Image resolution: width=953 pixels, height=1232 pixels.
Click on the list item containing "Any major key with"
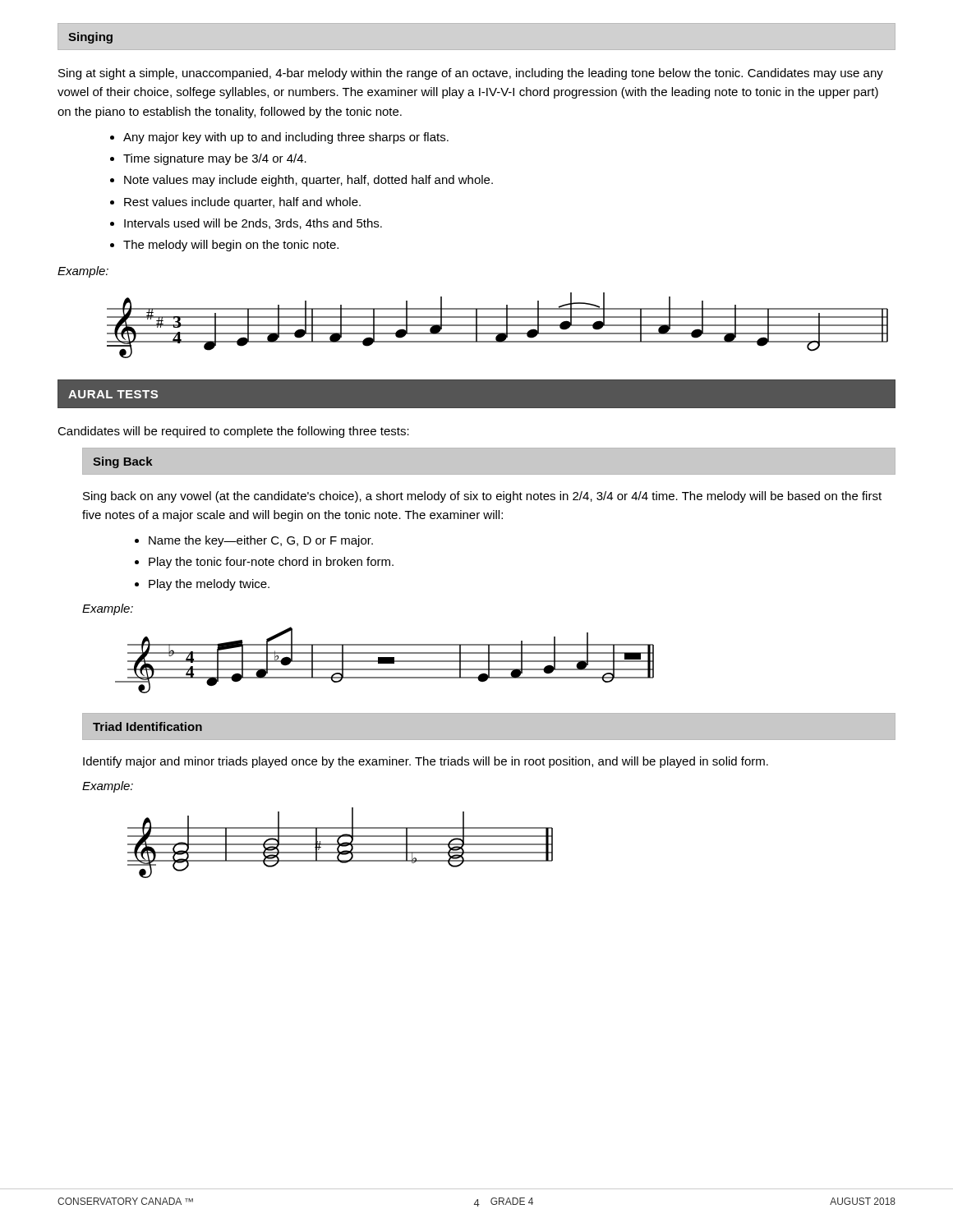click(286, 137)
